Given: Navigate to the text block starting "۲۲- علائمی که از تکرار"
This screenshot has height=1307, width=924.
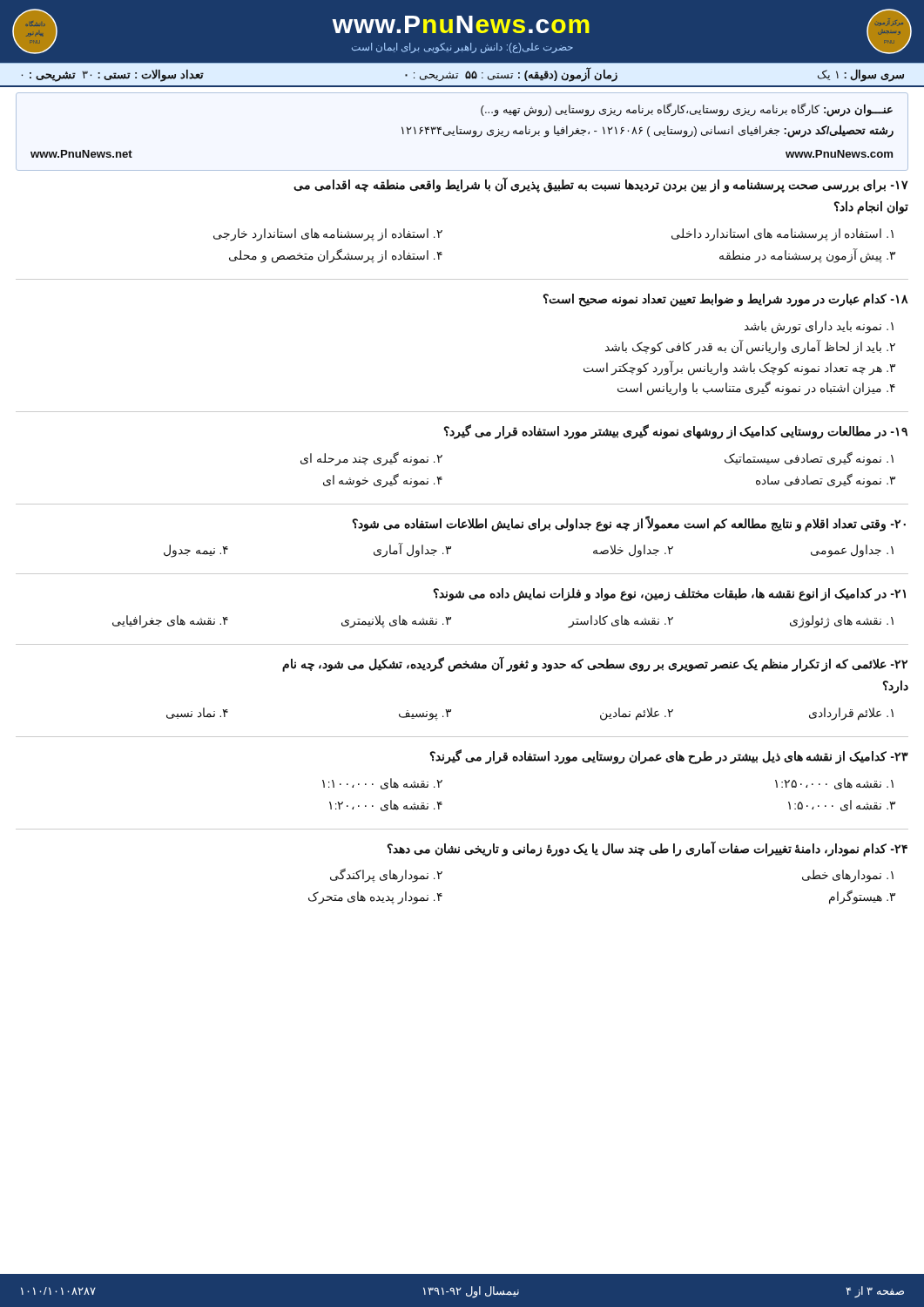Looking at the screenshot, I should (595, 664).
